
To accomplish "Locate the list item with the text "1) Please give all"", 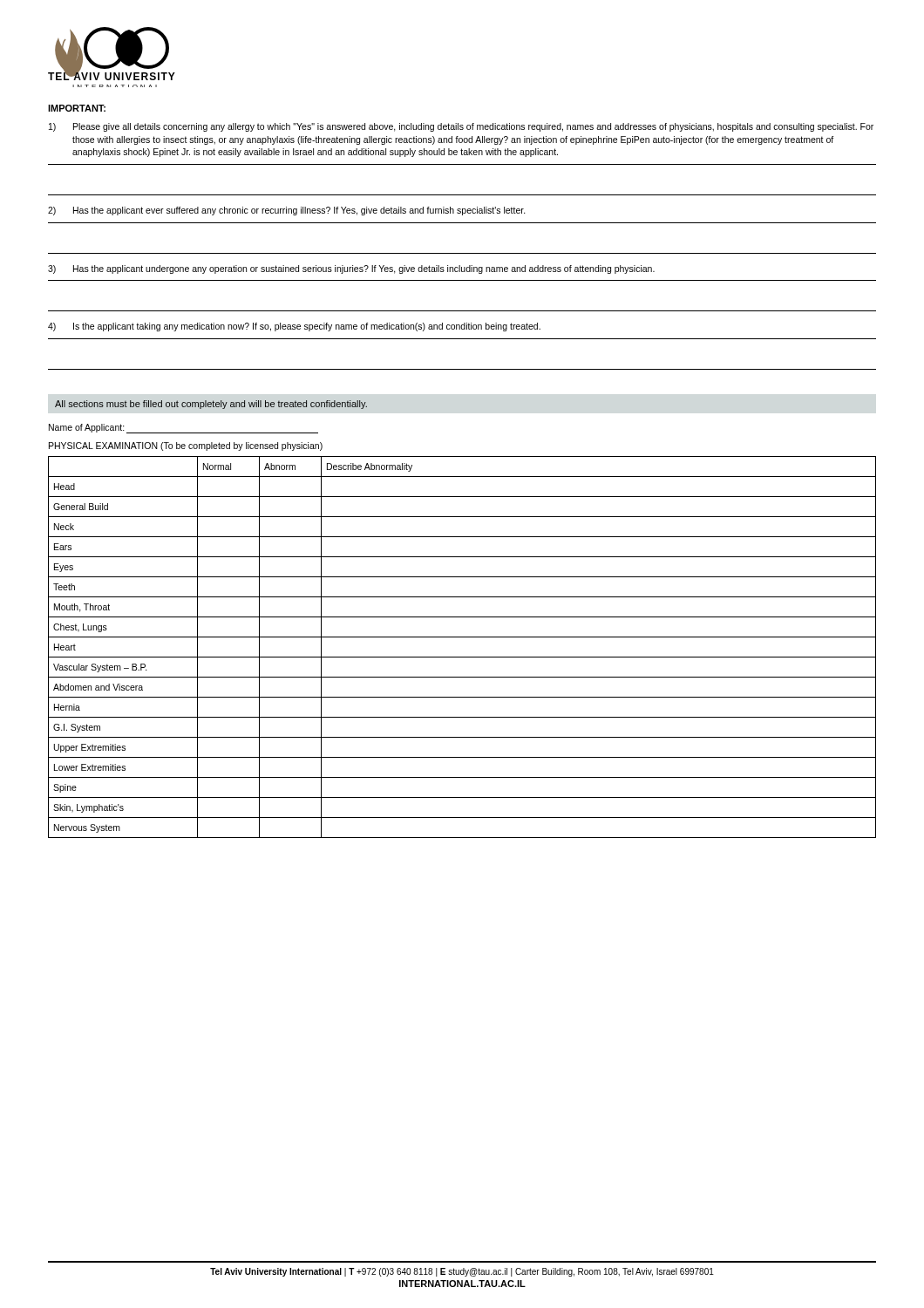I will coord(462,140).
